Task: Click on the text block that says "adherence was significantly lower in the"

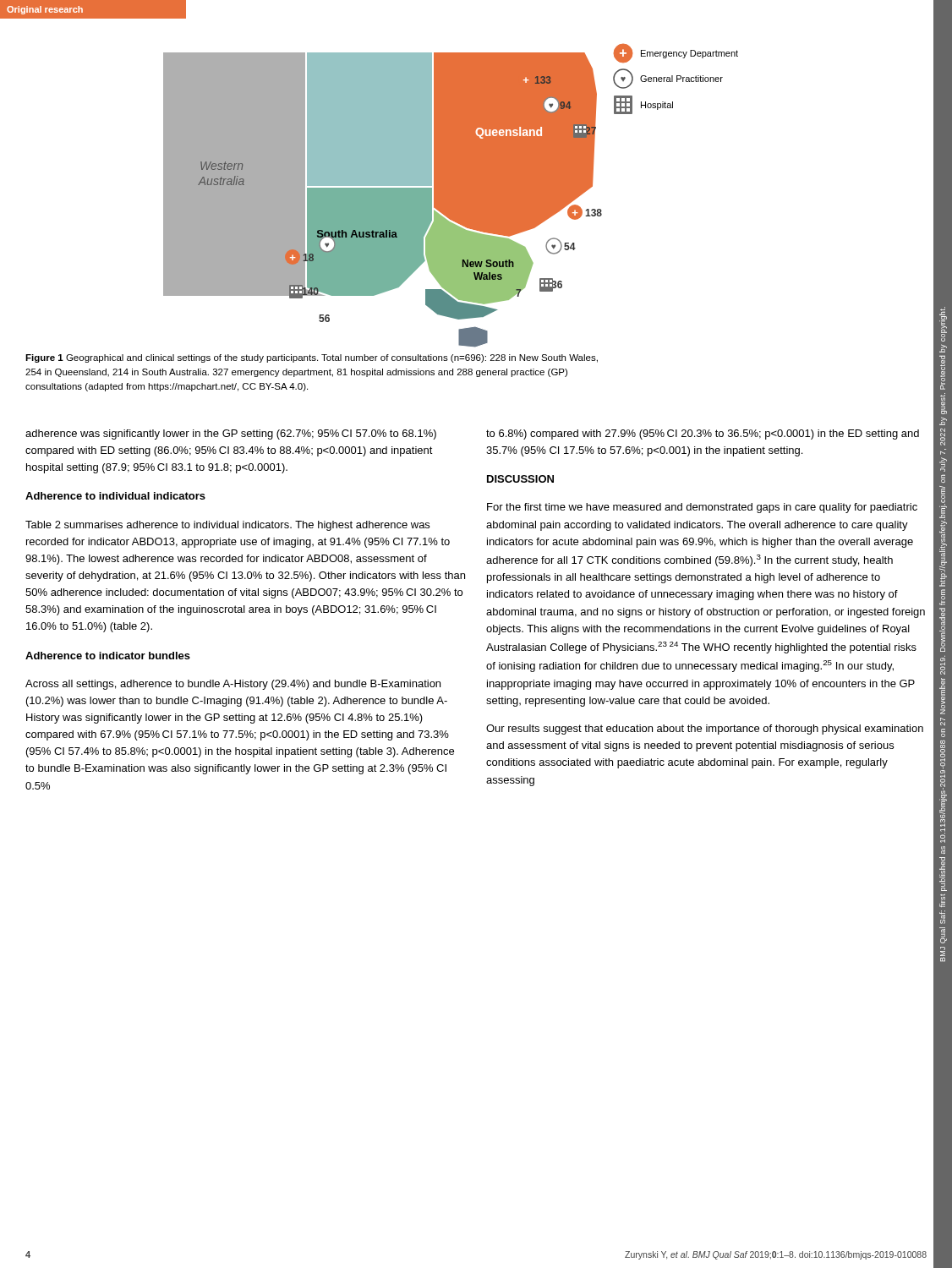Action: point(246,451)
